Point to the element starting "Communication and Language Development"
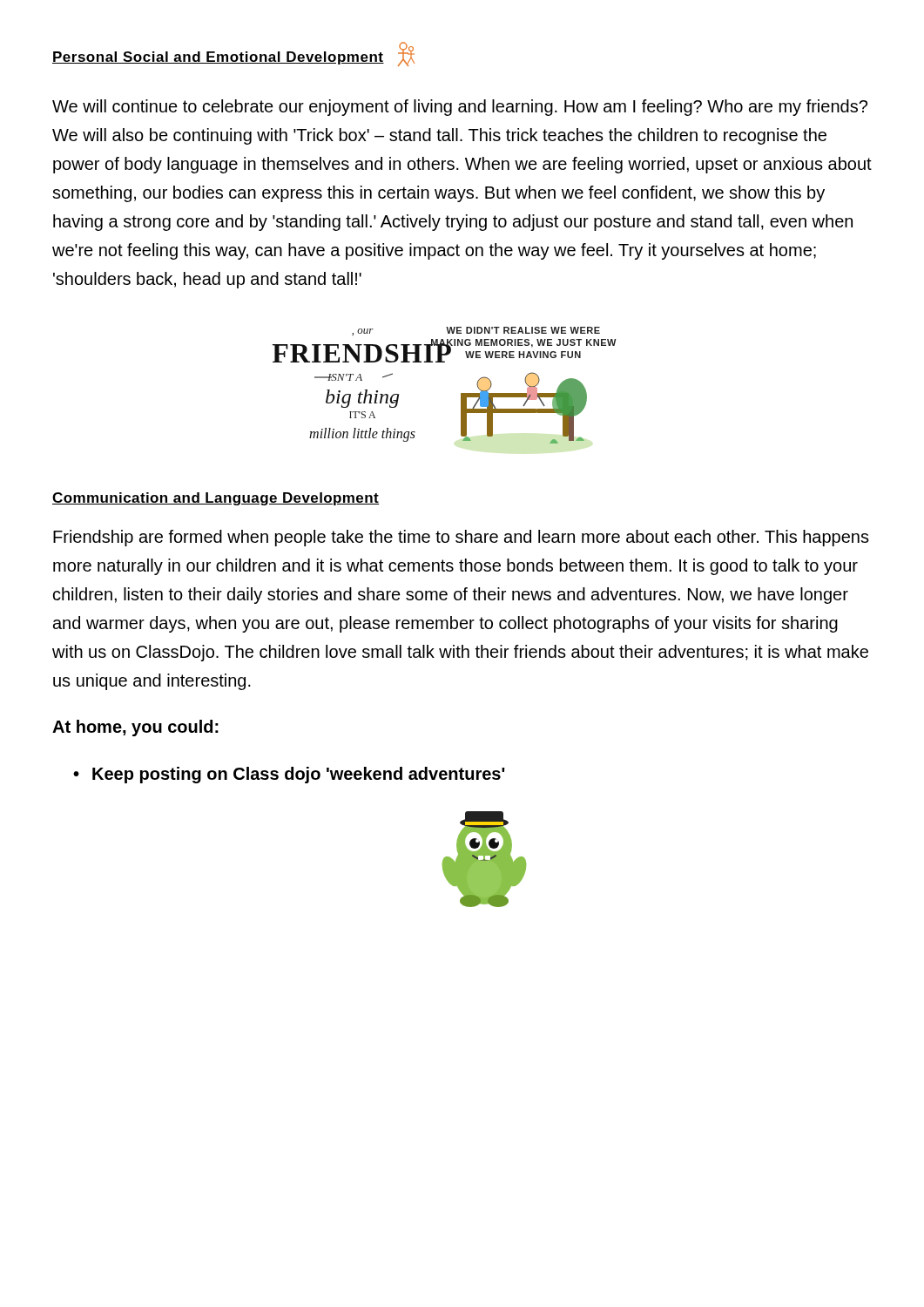924x1307 pixels. click(216, 498)
